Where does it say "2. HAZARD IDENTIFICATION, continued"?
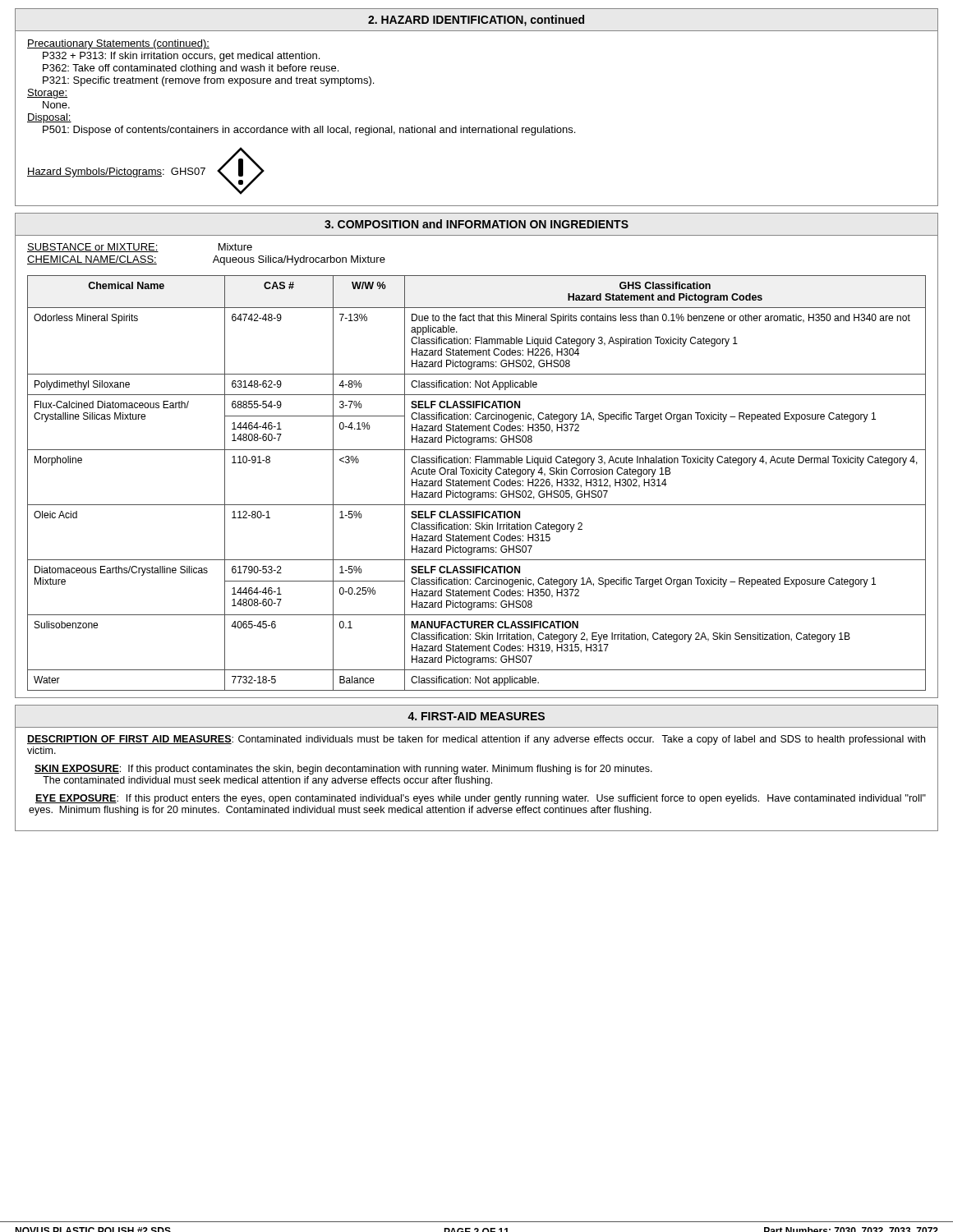The height and width of the screenshot is (1232, 953). pyautogui.click(x=476, y=20)
